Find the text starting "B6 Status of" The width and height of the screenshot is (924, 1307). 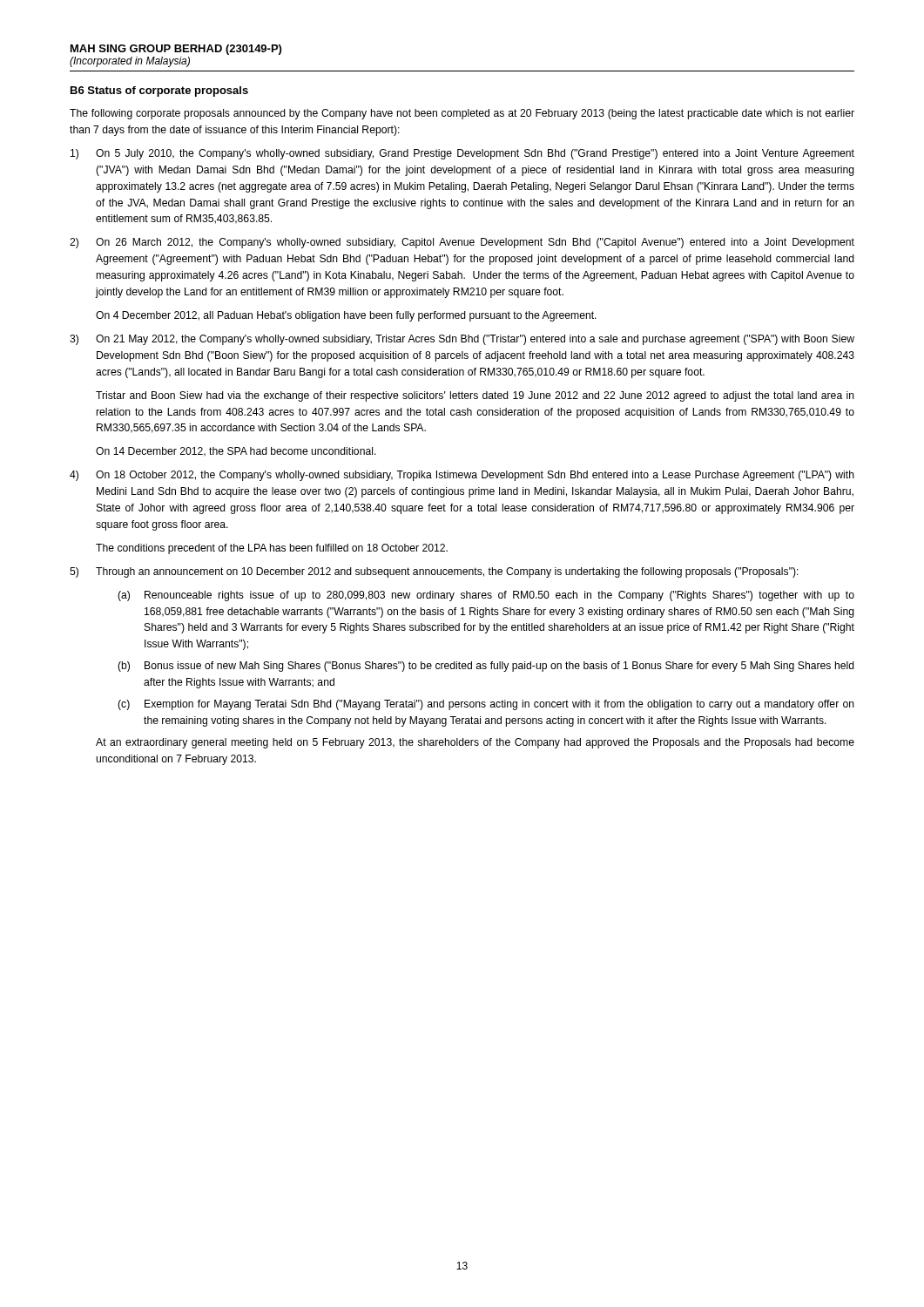coord(159,90)
